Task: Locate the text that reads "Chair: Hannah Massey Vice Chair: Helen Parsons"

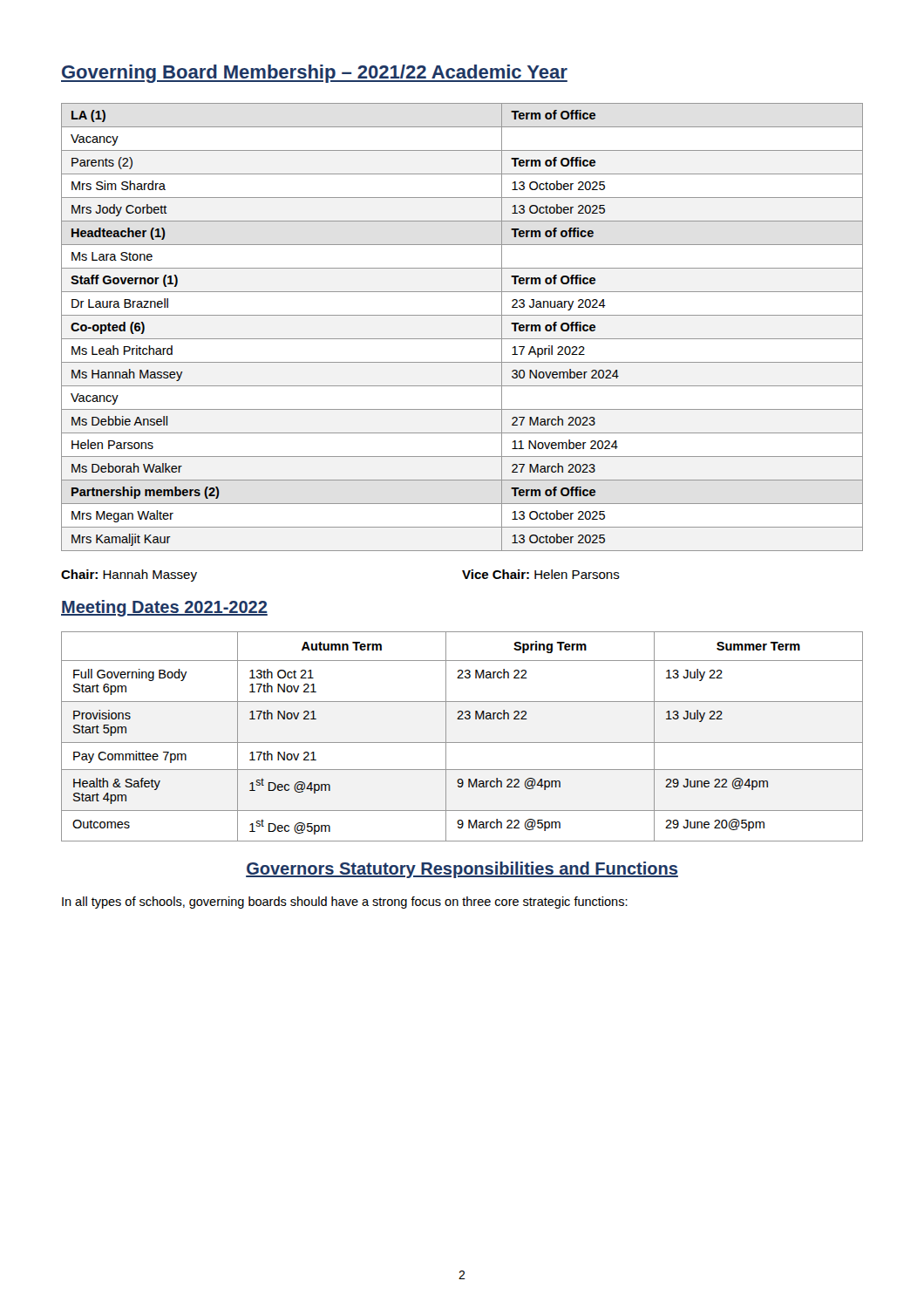Action: coord(462,574)
